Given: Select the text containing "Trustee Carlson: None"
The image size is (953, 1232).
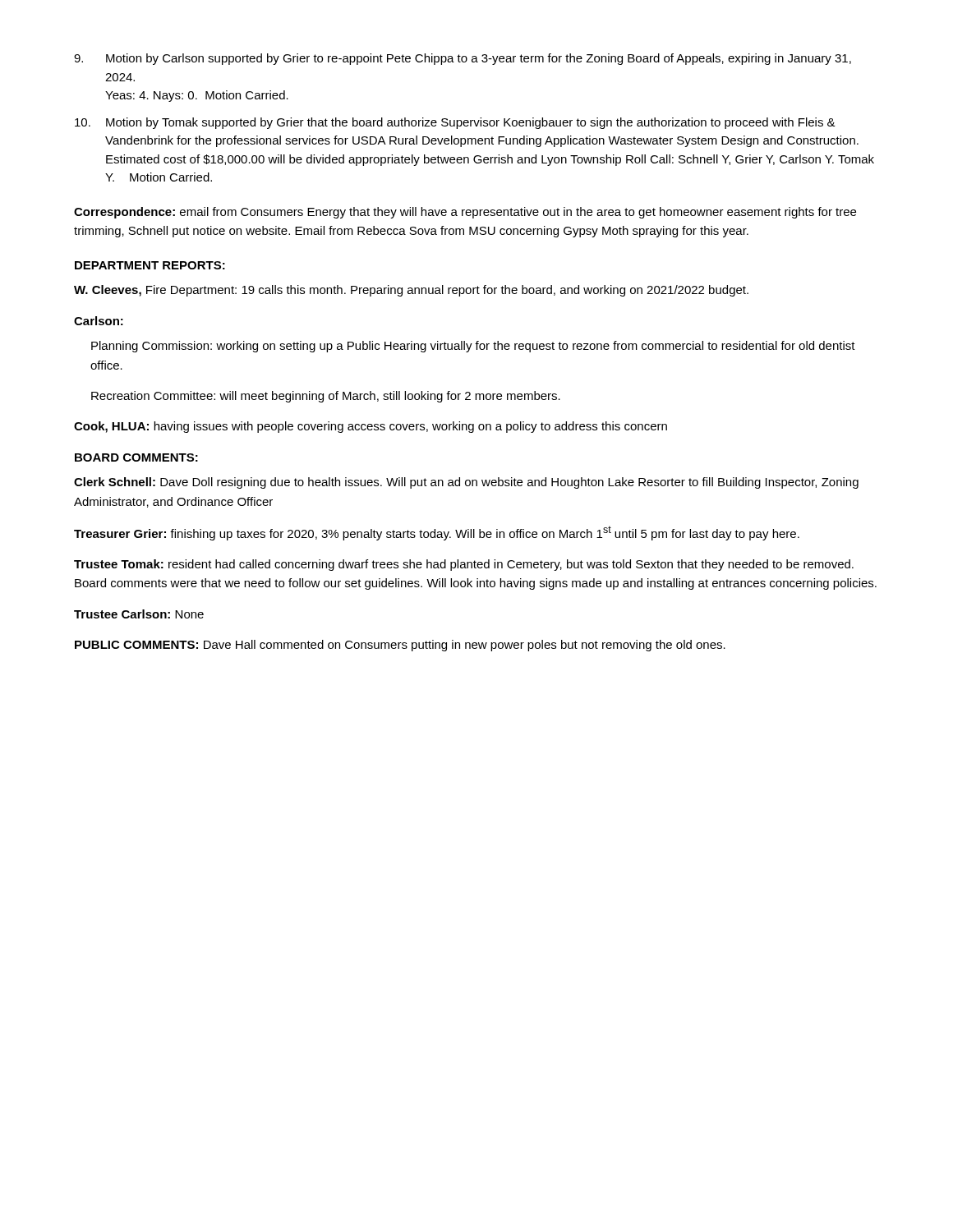Looking at the screenshot, I should click(139, 614).
